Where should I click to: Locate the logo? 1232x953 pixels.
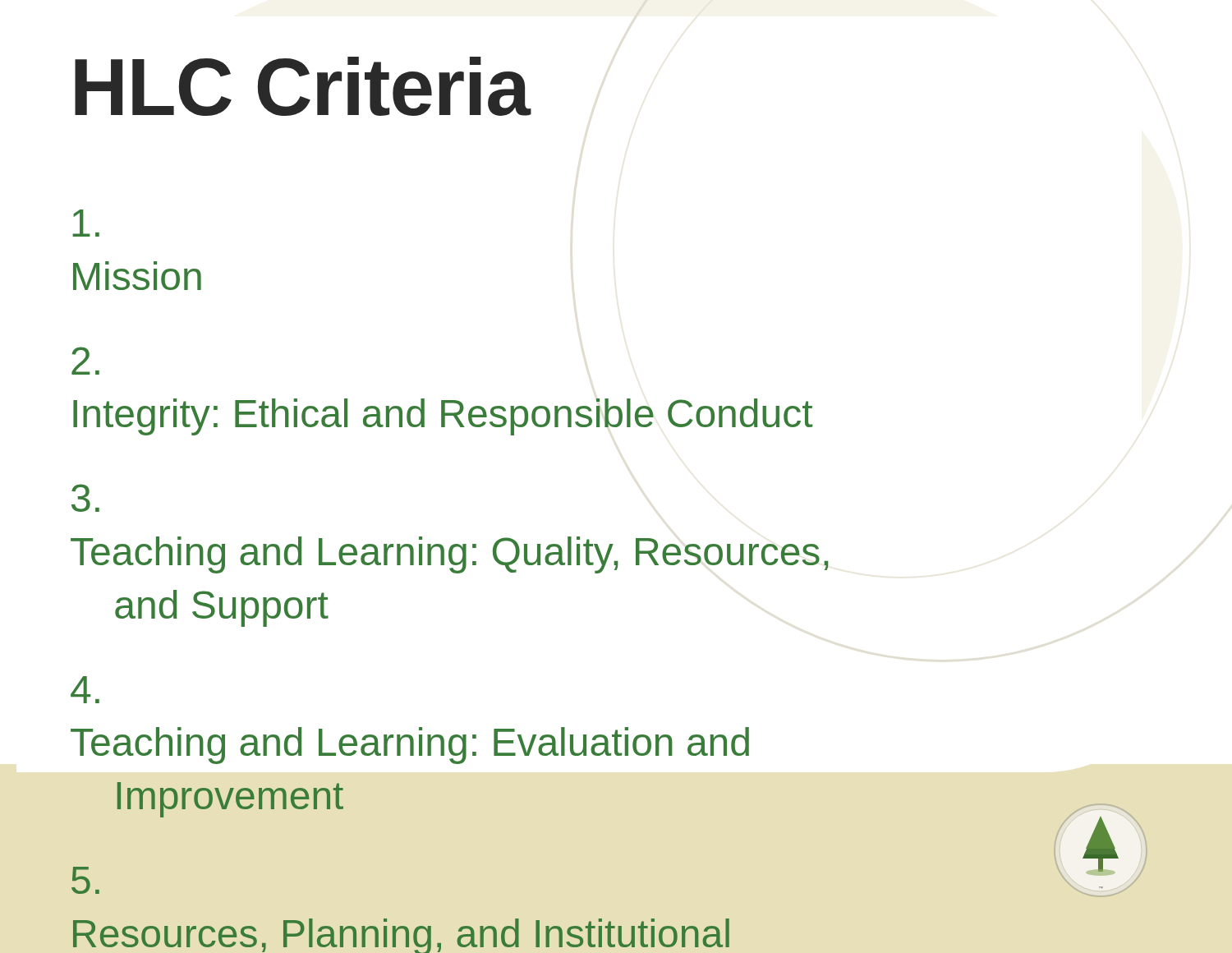click(x=1101, y=850)
